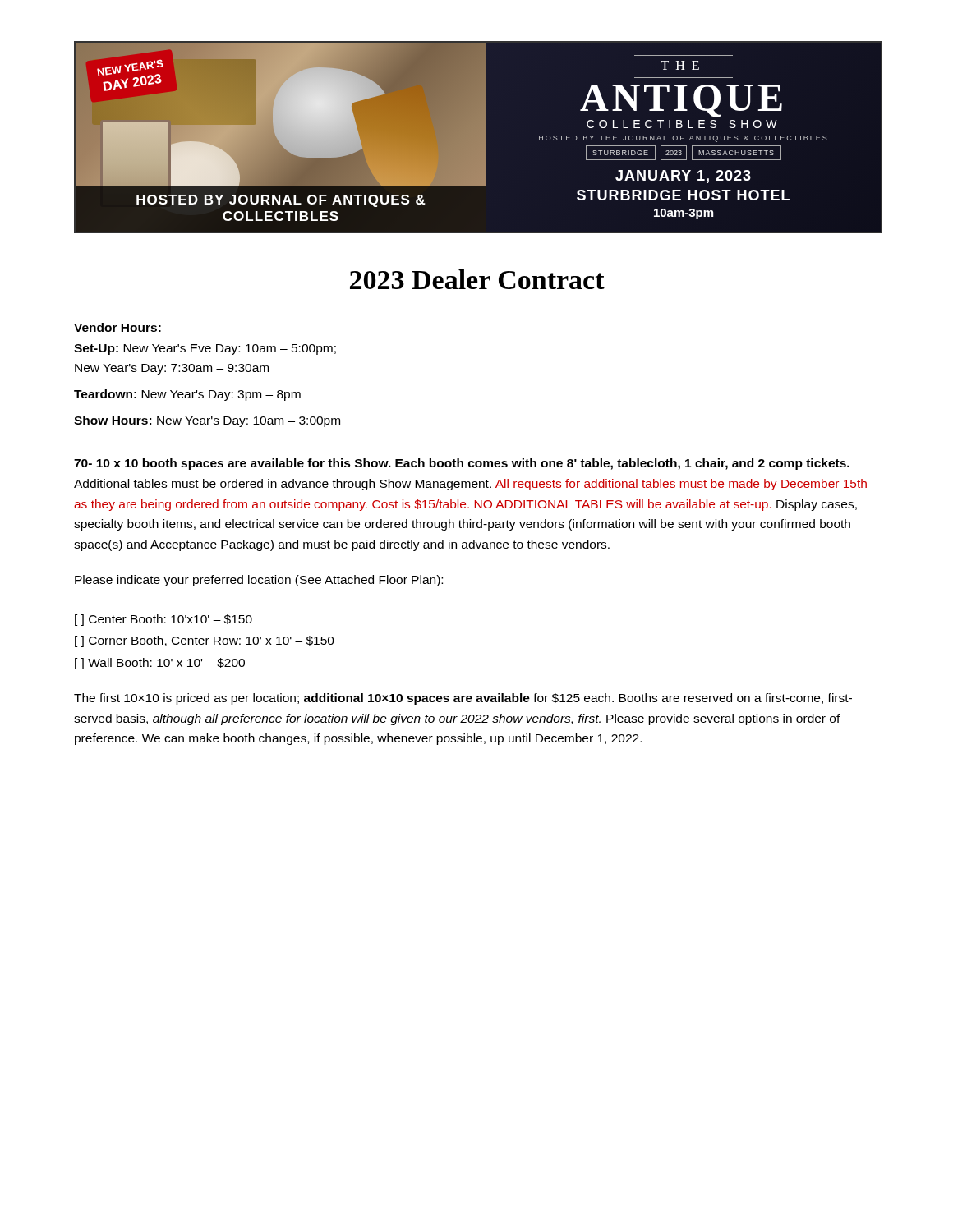Image resolution: width=953 pixels, height=1232 pixels.
Task: Select the text starting "Set-Up: New Year's Eve"
Action: [205, 358]
